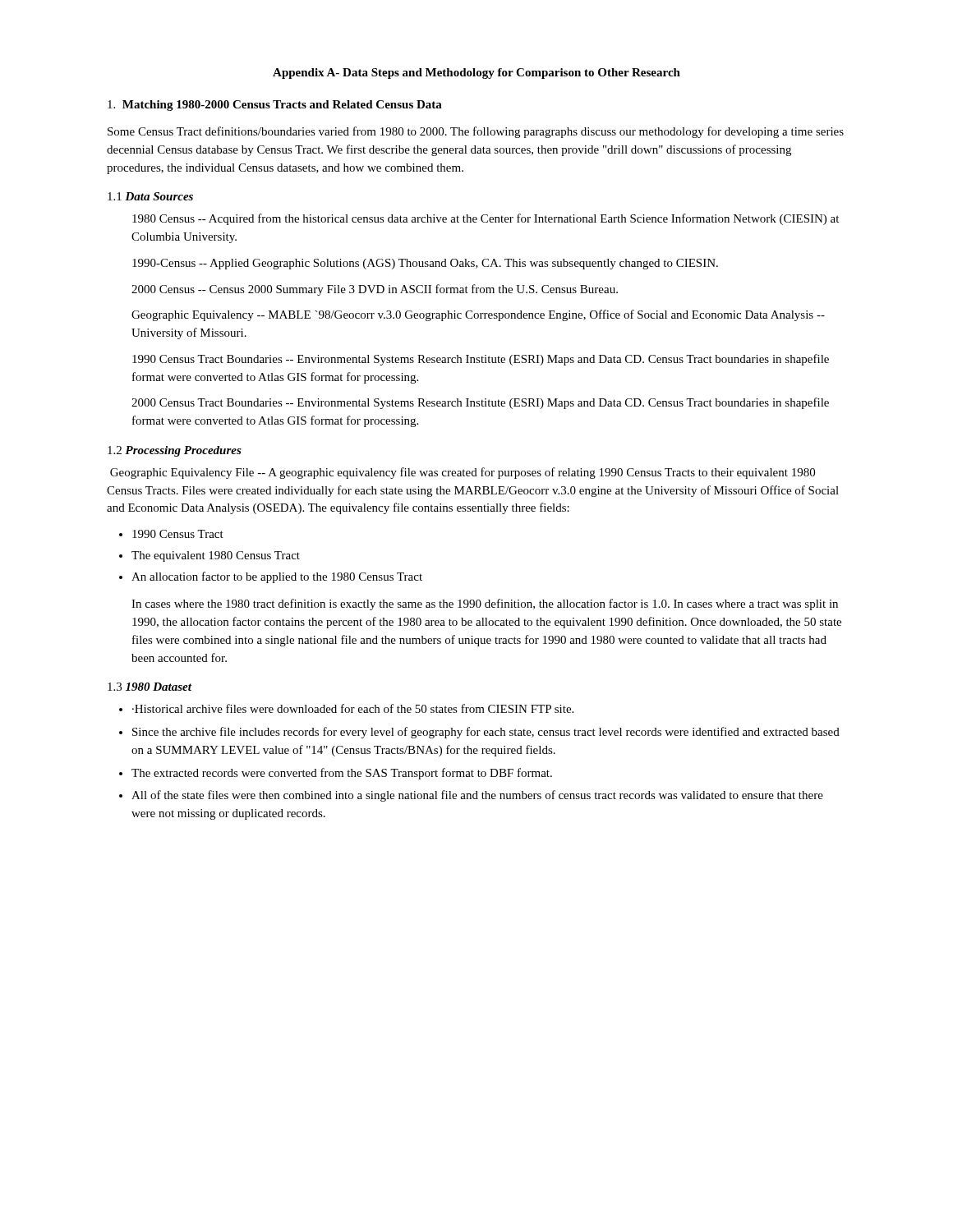This screenshot has width=953, height=1232.
Task: Find the text starting "In cases where"
Action: coord(489,631)
